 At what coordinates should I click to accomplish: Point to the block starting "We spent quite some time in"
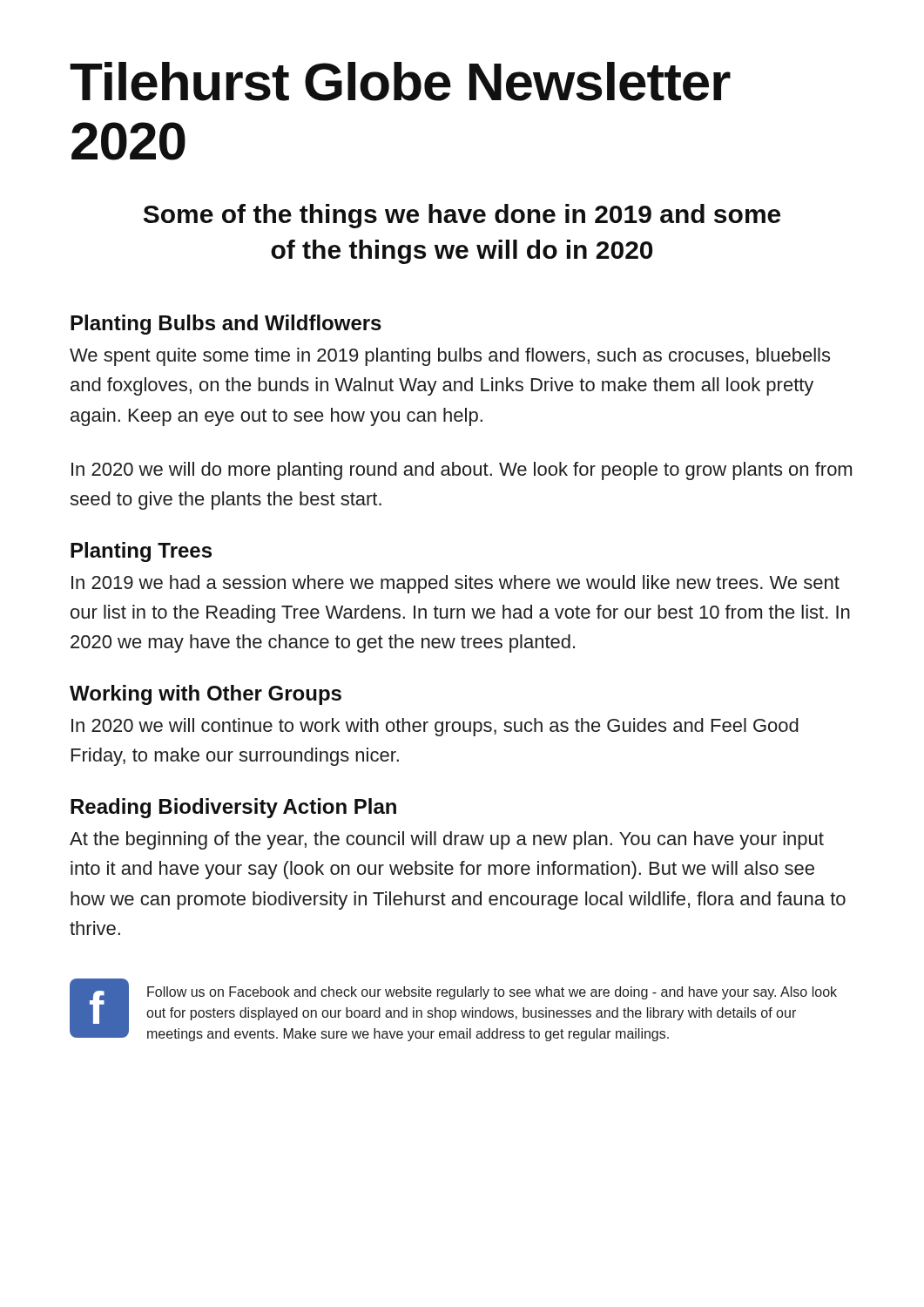click(x=462, y=386)
